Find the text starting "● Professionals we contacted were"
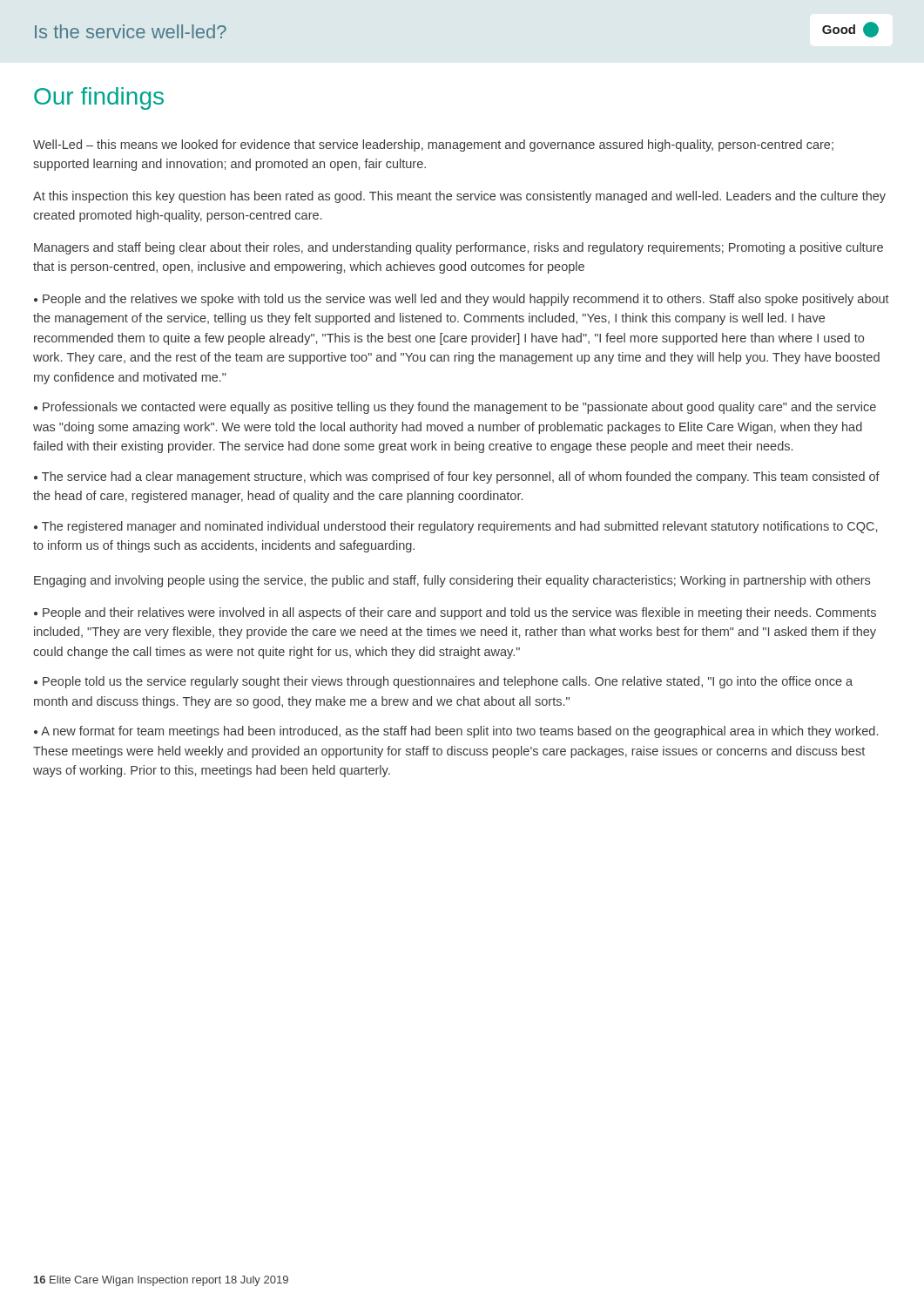Screen dimensions: 1307x924 point(455,427)
